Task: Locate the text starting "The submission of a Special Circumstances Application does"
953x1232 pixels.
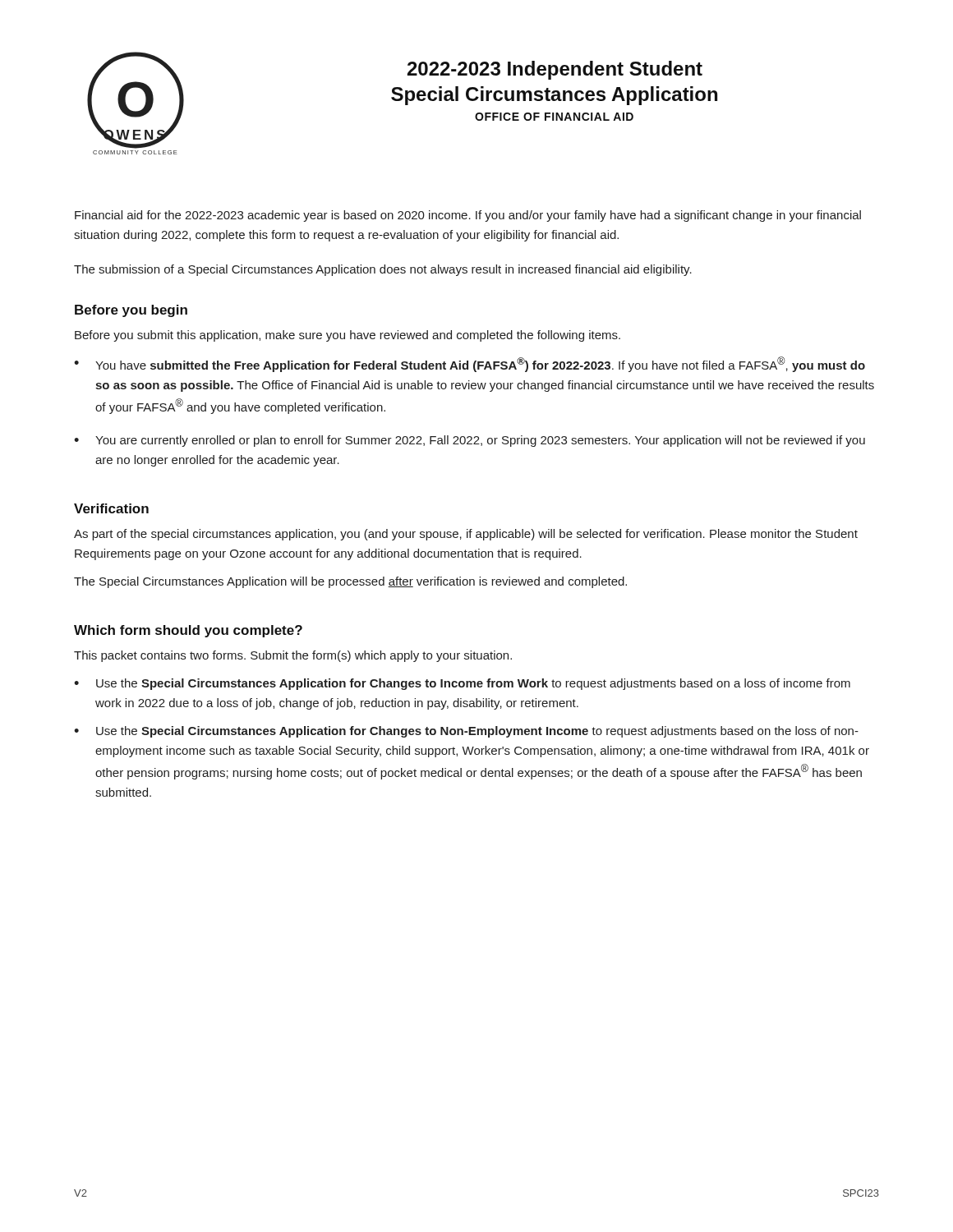Action: point(383,269)
